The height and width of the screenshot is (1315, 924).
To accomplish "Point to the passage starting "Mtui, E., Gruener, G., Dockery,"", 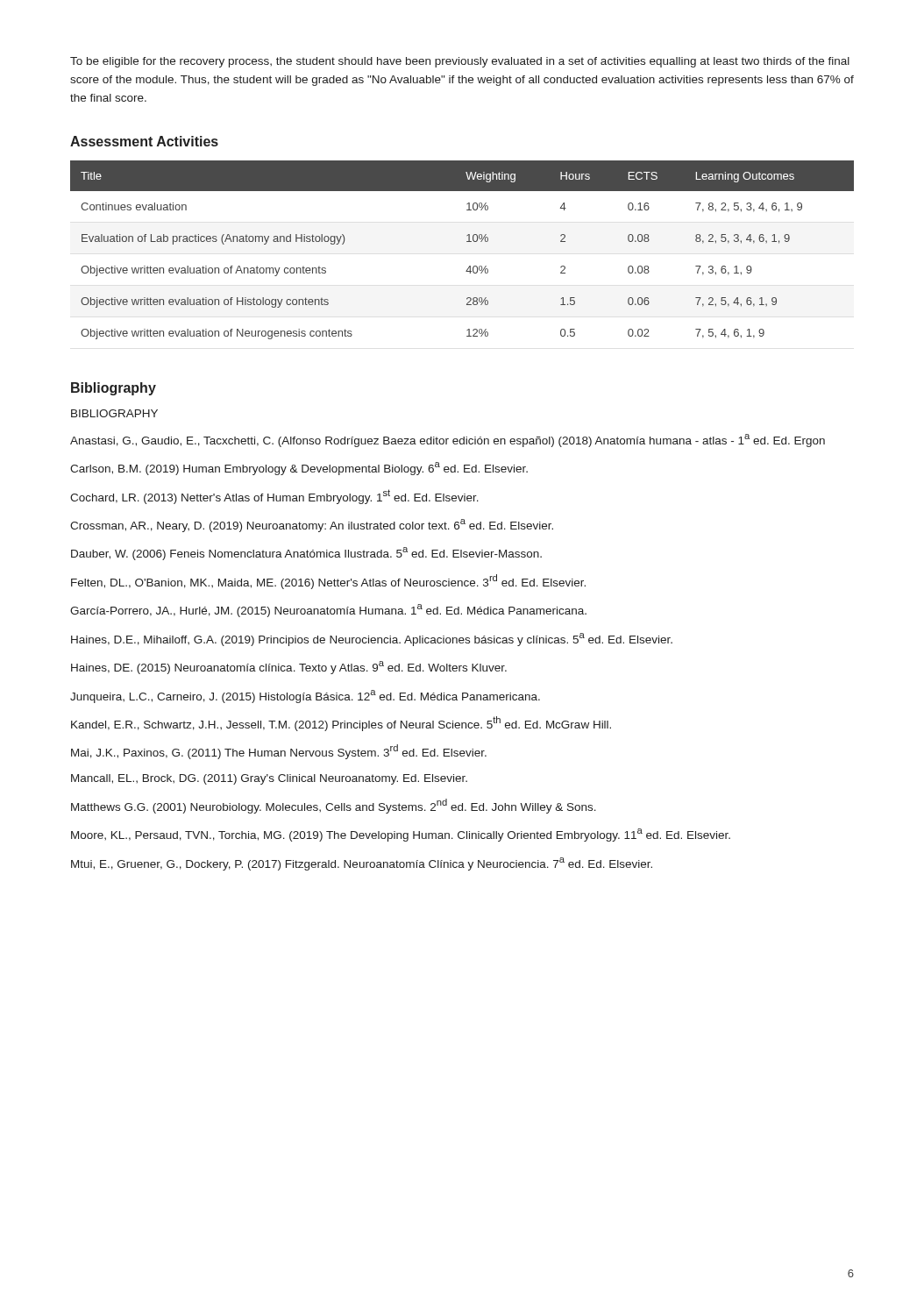I will tap(362, 862).
